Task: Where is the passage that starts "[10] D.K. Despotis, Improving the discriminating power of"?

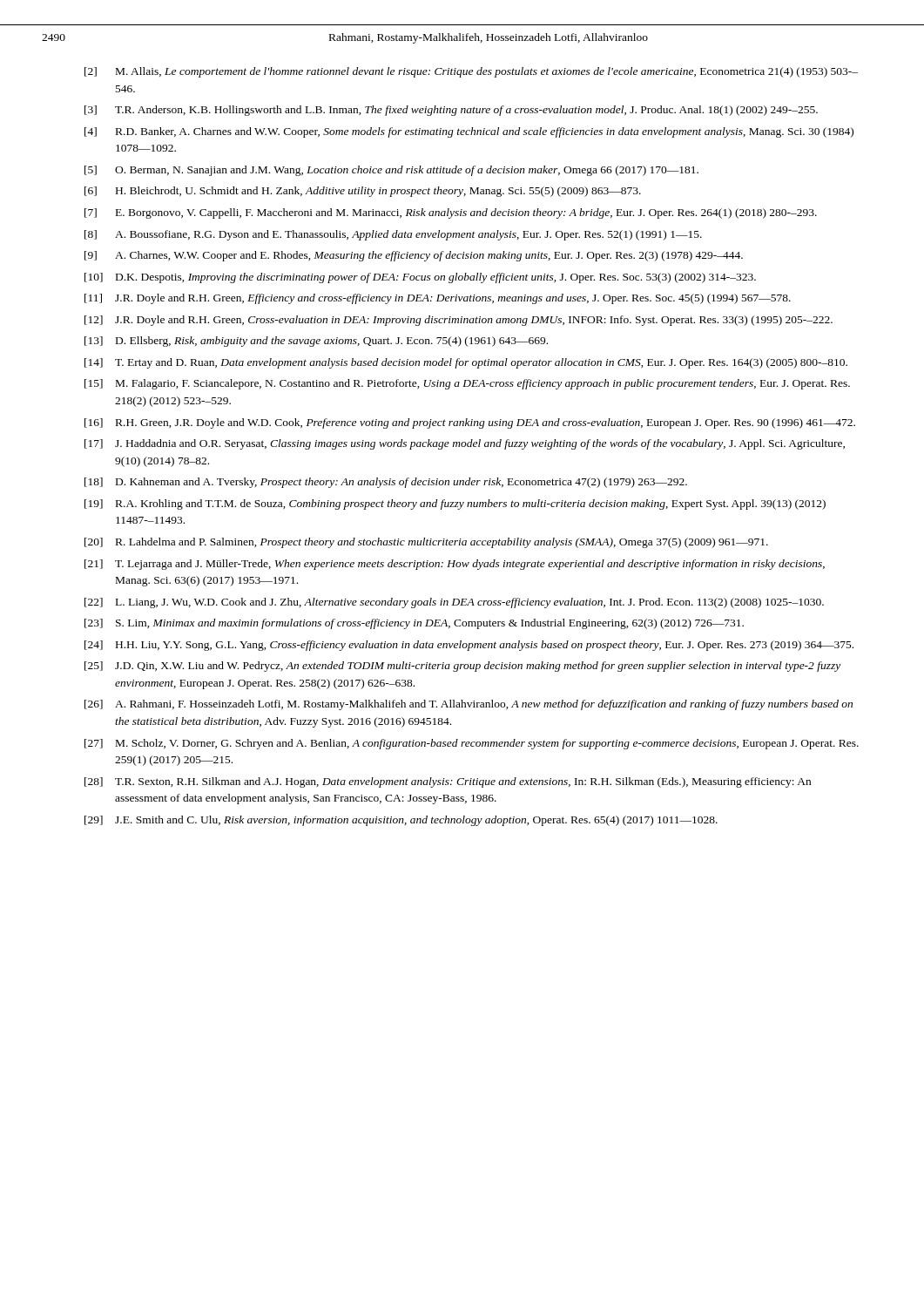Action: click(472, 277)
